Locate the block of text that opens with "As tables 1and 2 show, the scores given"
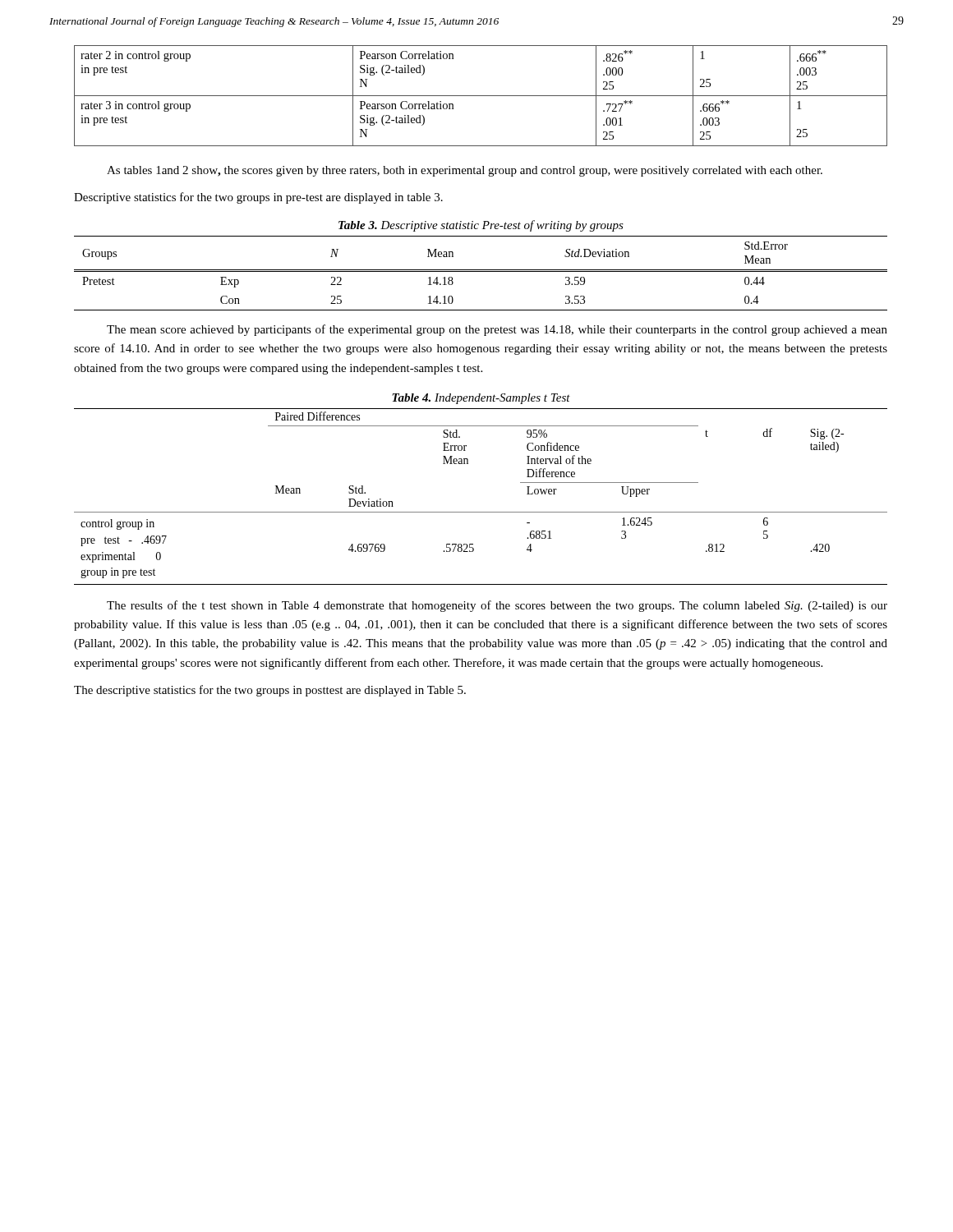 (x=481, y=170)
